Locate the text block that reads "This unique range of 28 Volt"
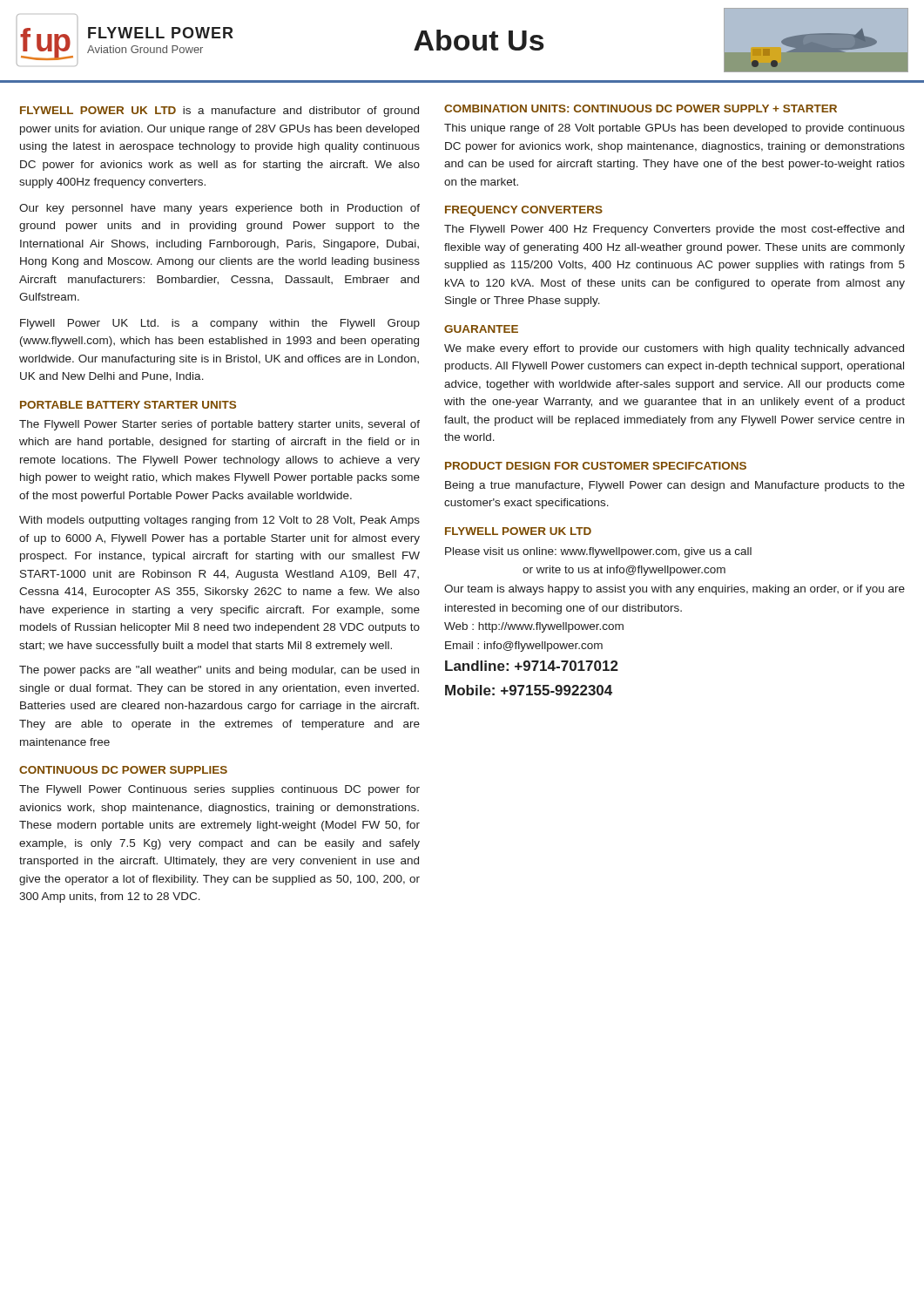This screenshot has height=1307, width=924. point(675,154)
